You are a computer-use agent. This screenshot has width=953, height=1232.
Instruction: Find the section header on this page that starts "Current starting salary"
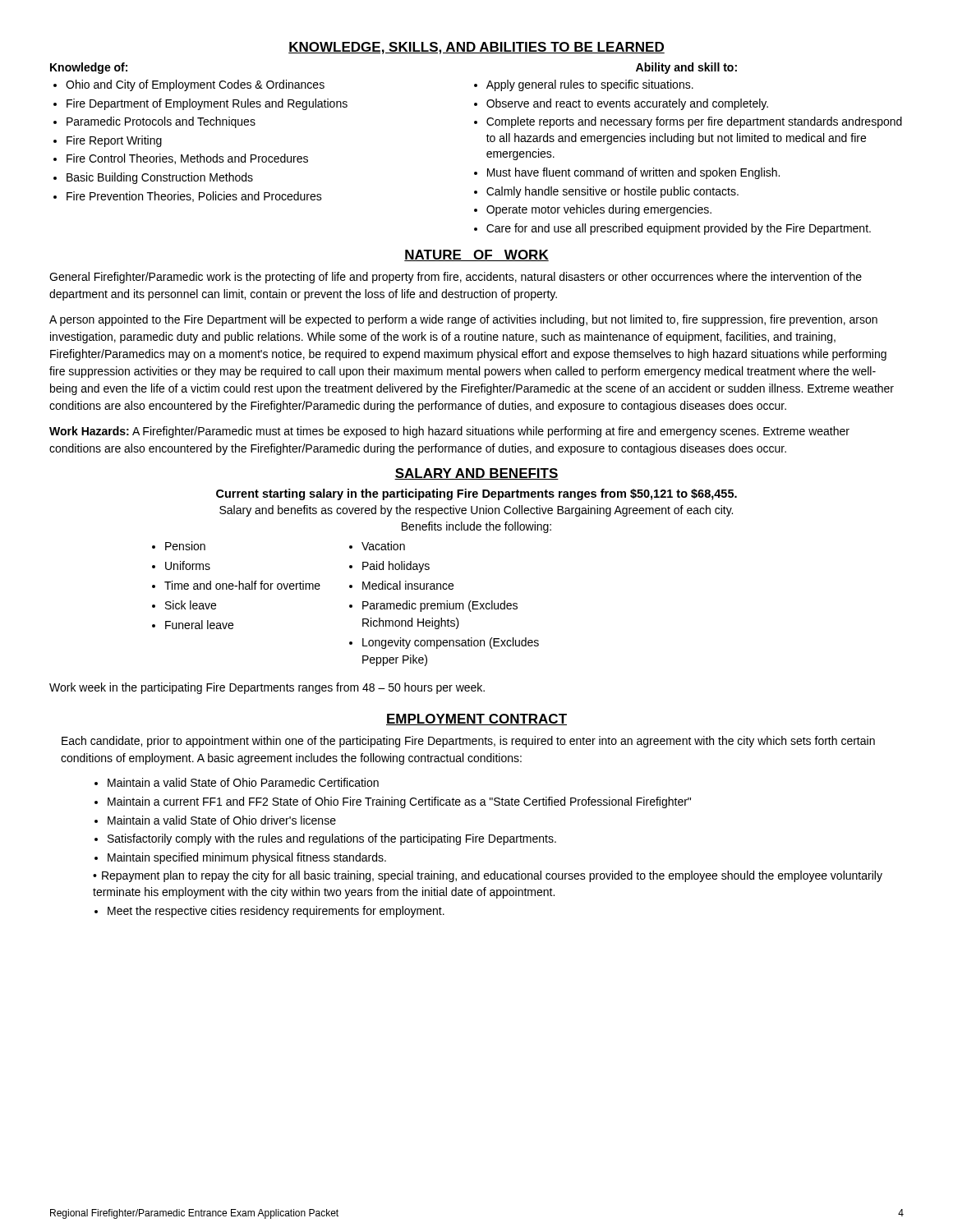[476, 494]
